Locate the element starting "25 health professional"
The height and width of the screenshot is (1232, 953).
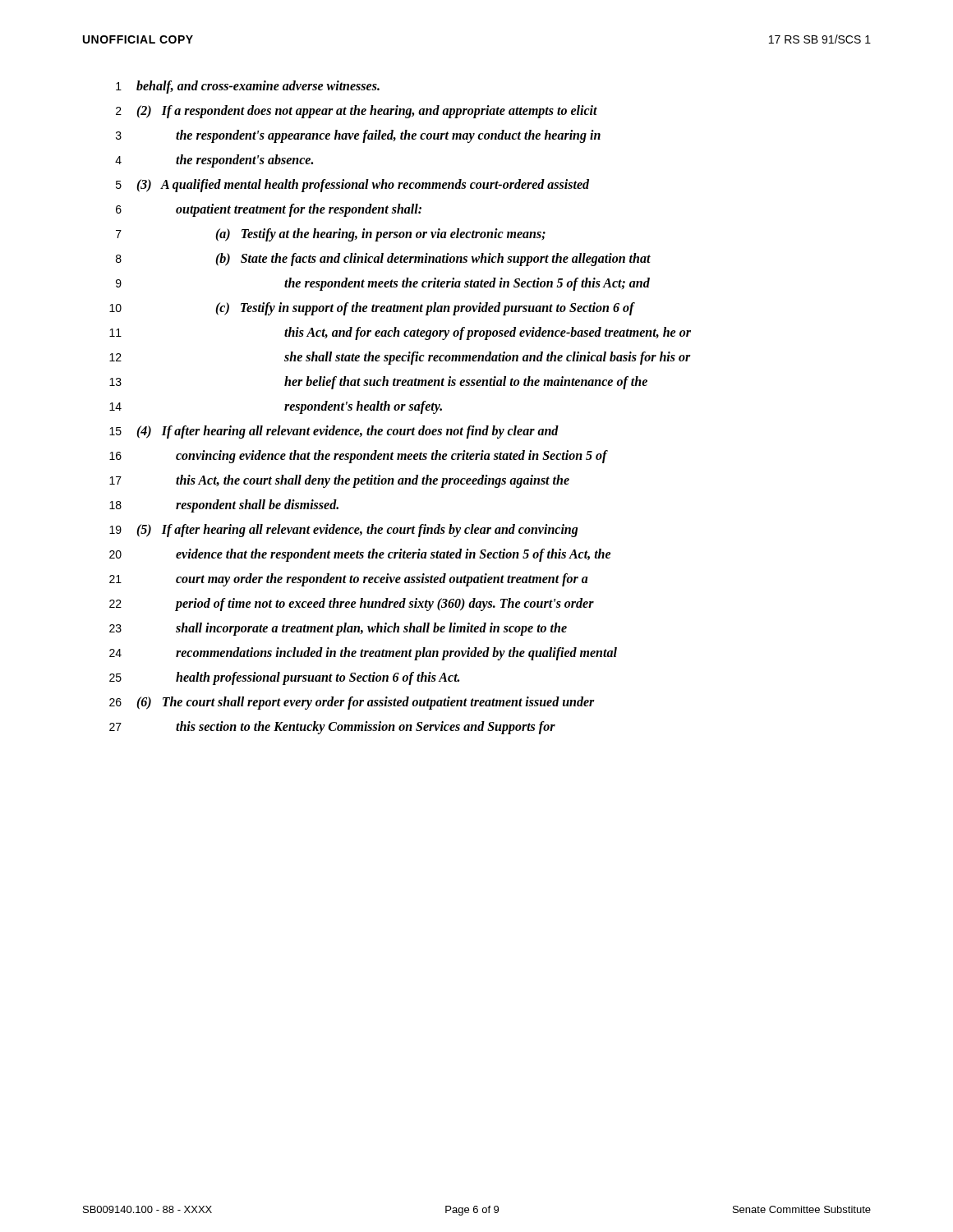(x=284, y=678)
